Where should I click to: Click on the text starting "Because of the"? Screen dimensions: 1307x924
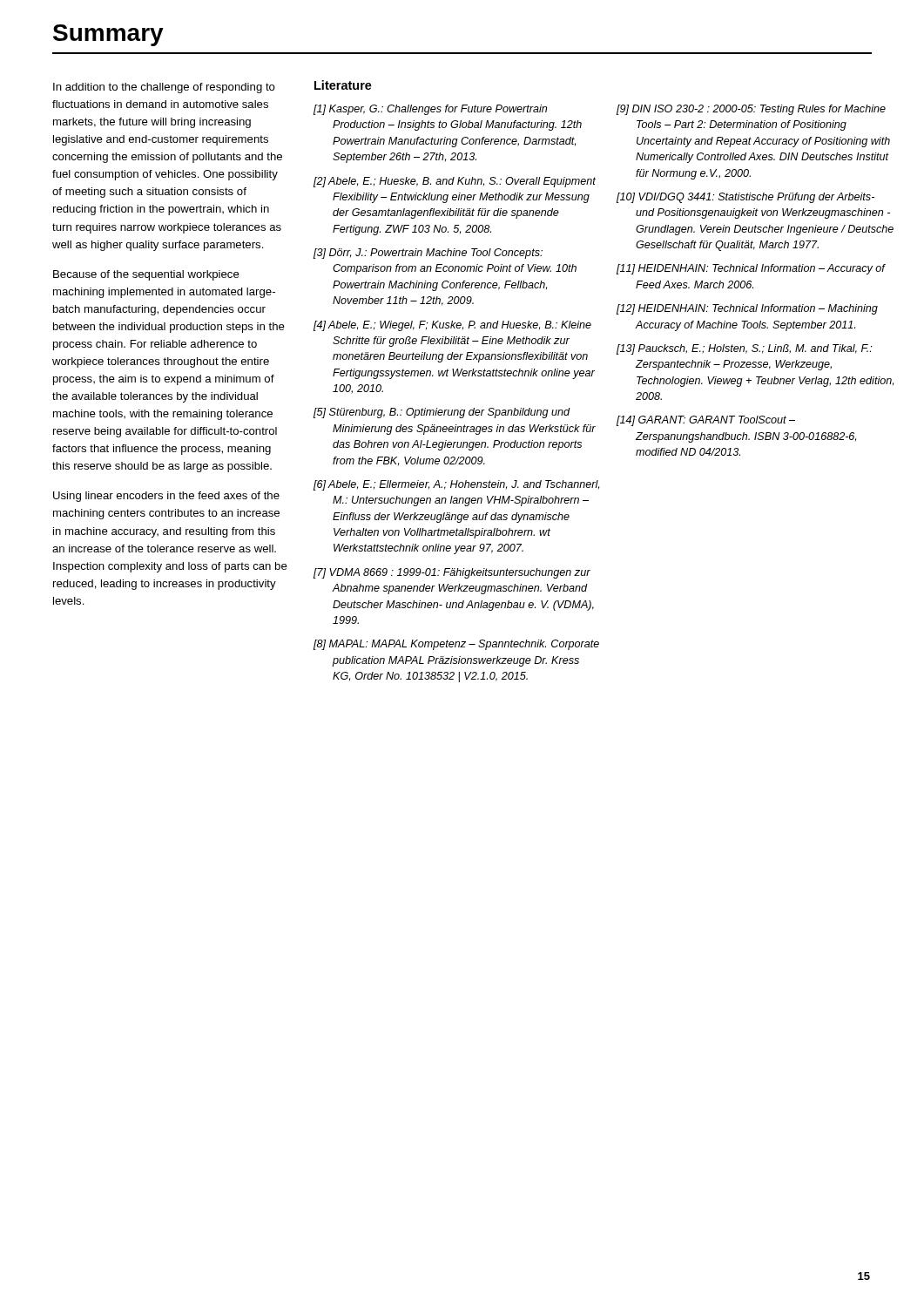point(170,370)
